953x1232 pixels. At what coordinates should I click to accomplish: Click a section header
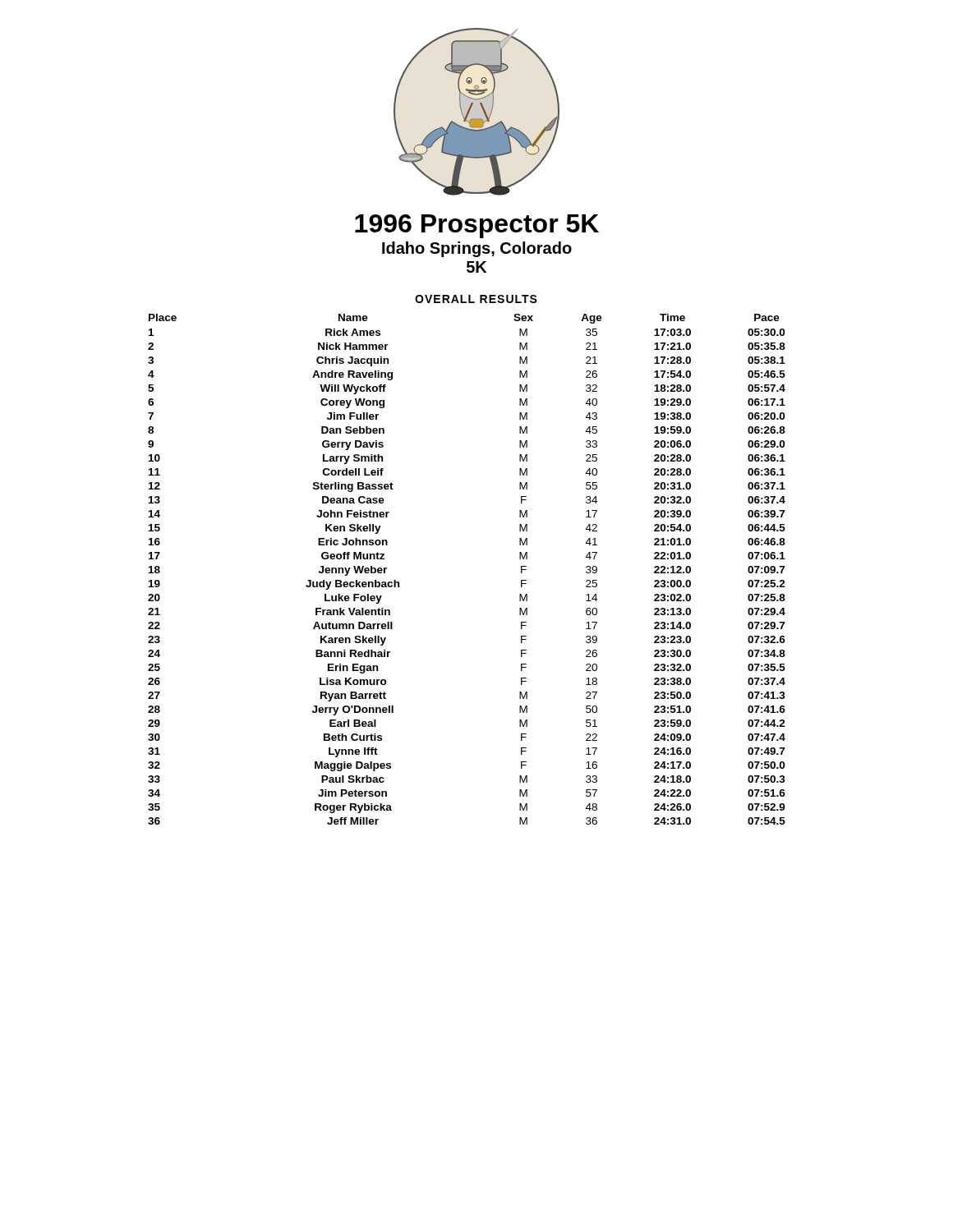click(x=476, y=299)
